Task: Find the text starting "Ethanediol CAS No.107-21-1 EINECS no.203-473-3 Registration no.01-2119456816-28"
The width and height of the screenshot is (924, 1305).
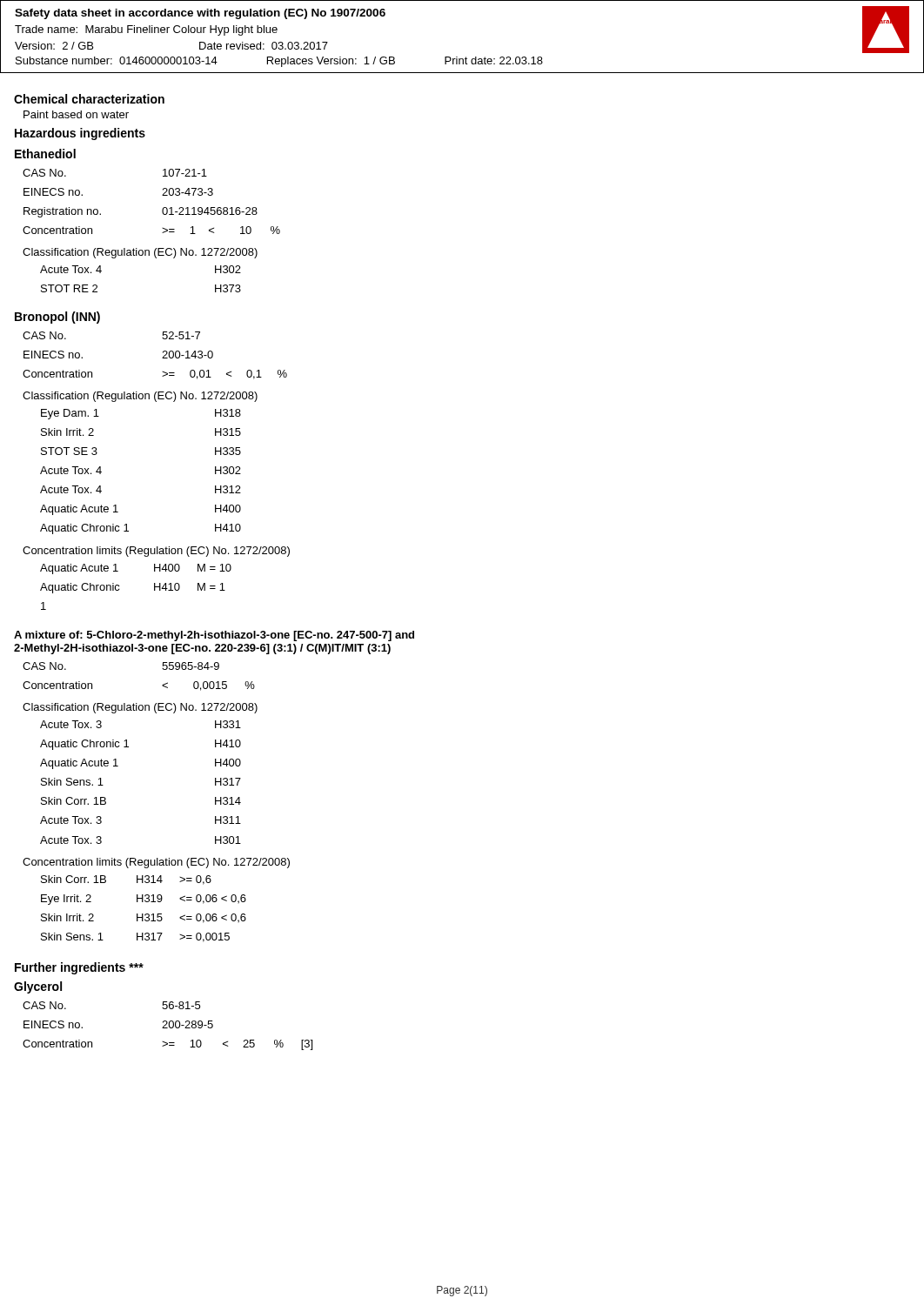Action: point(45,154)
